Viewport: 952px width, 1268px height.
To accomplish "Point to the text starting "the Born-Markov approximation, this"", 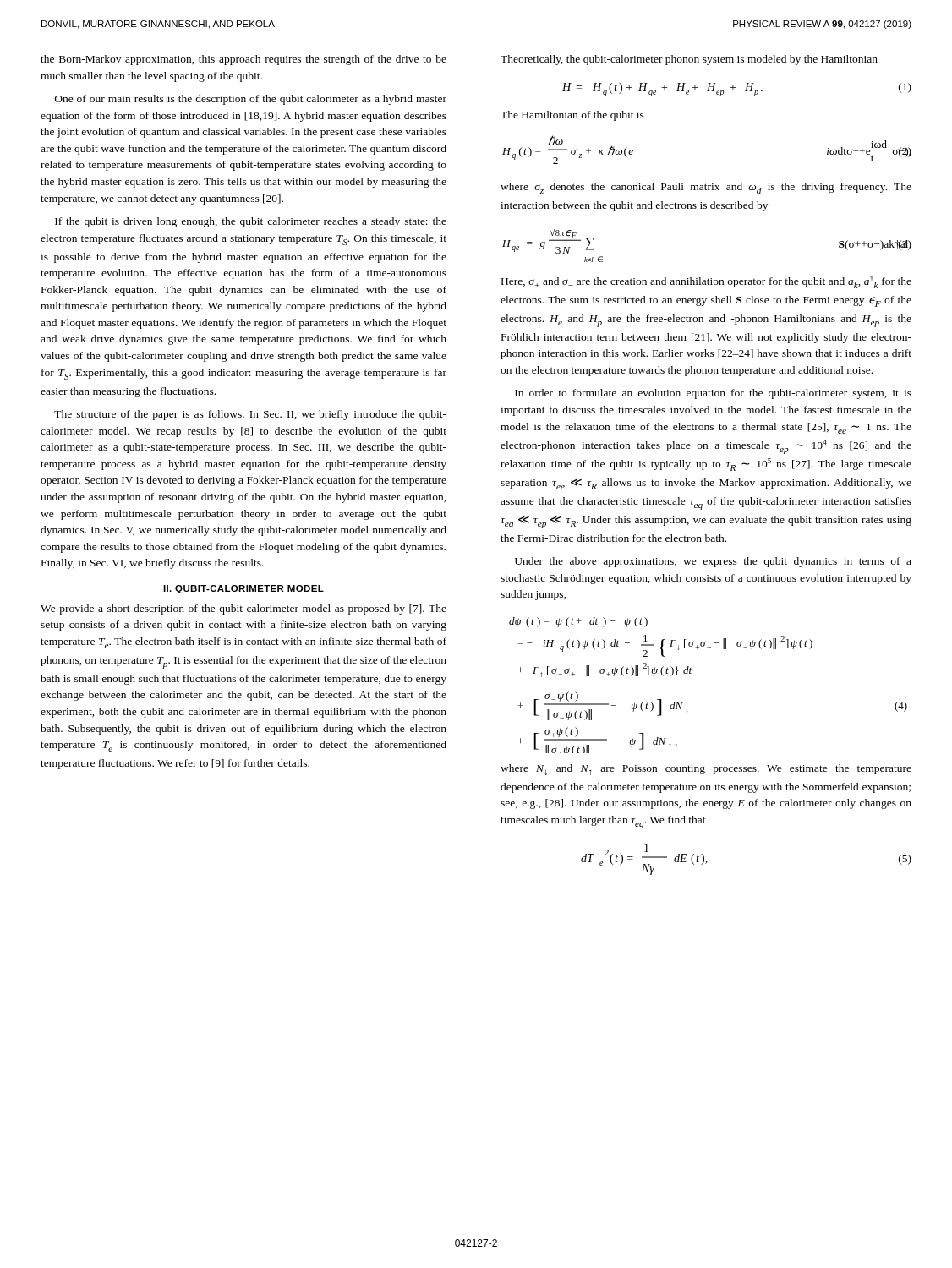I will [243, 67].
